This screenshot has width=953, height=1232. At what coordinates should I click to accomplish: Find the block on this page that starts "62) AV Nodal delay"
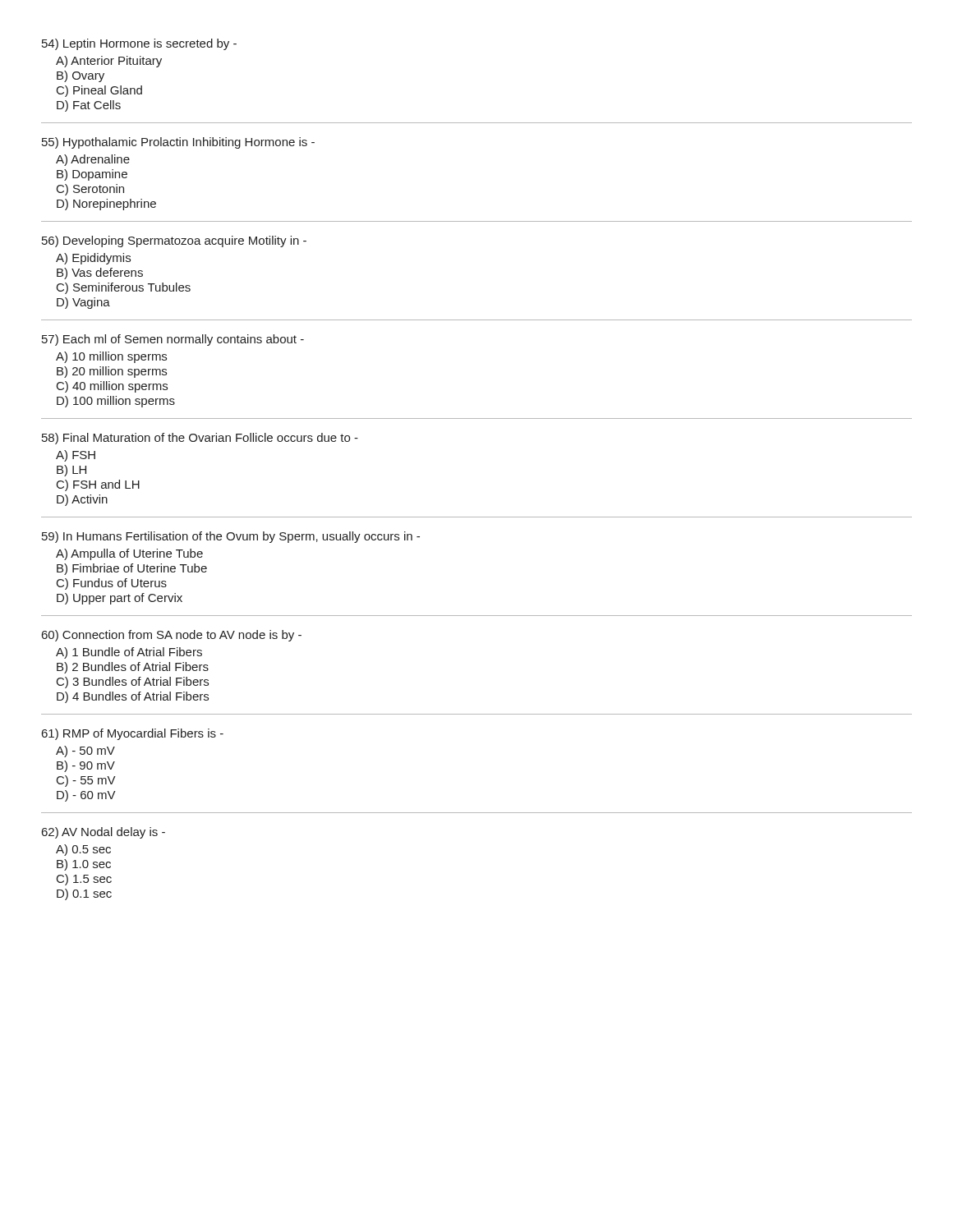104,833
